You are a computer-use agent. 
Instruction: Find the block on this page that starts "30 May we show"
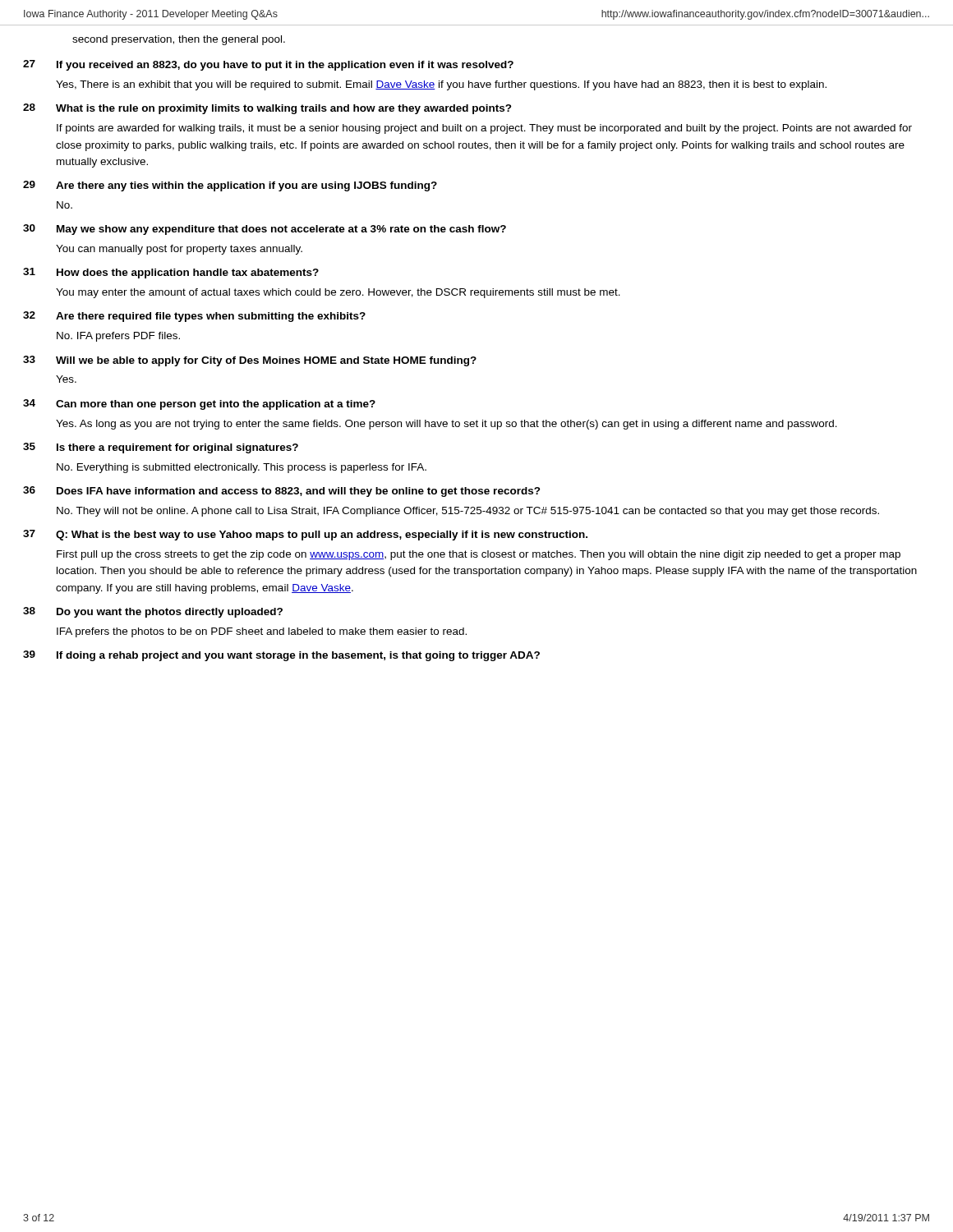476,240
